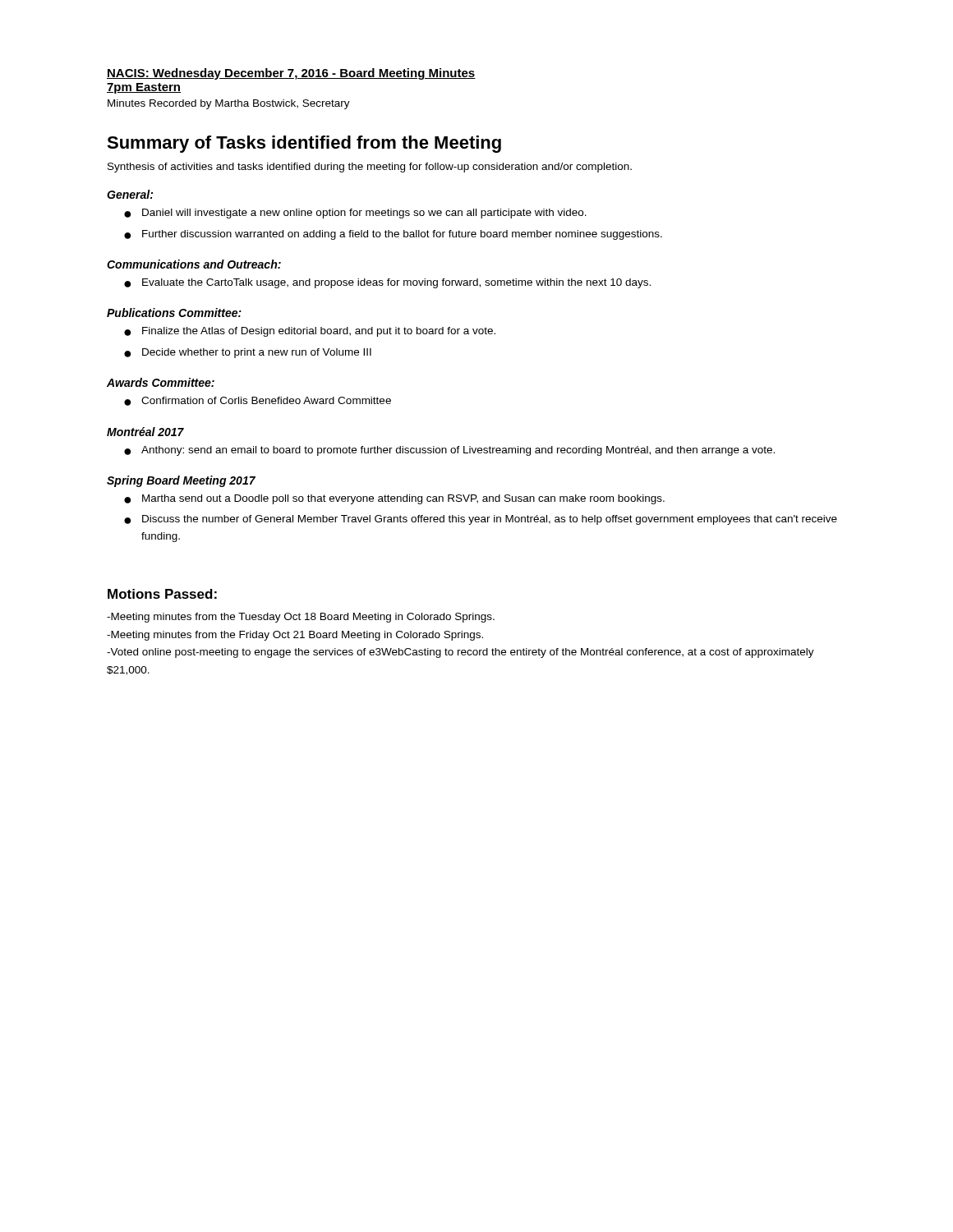Find the section header that reads "Publications Committee:"
The image size is (953, 1232).
(174, 313)
